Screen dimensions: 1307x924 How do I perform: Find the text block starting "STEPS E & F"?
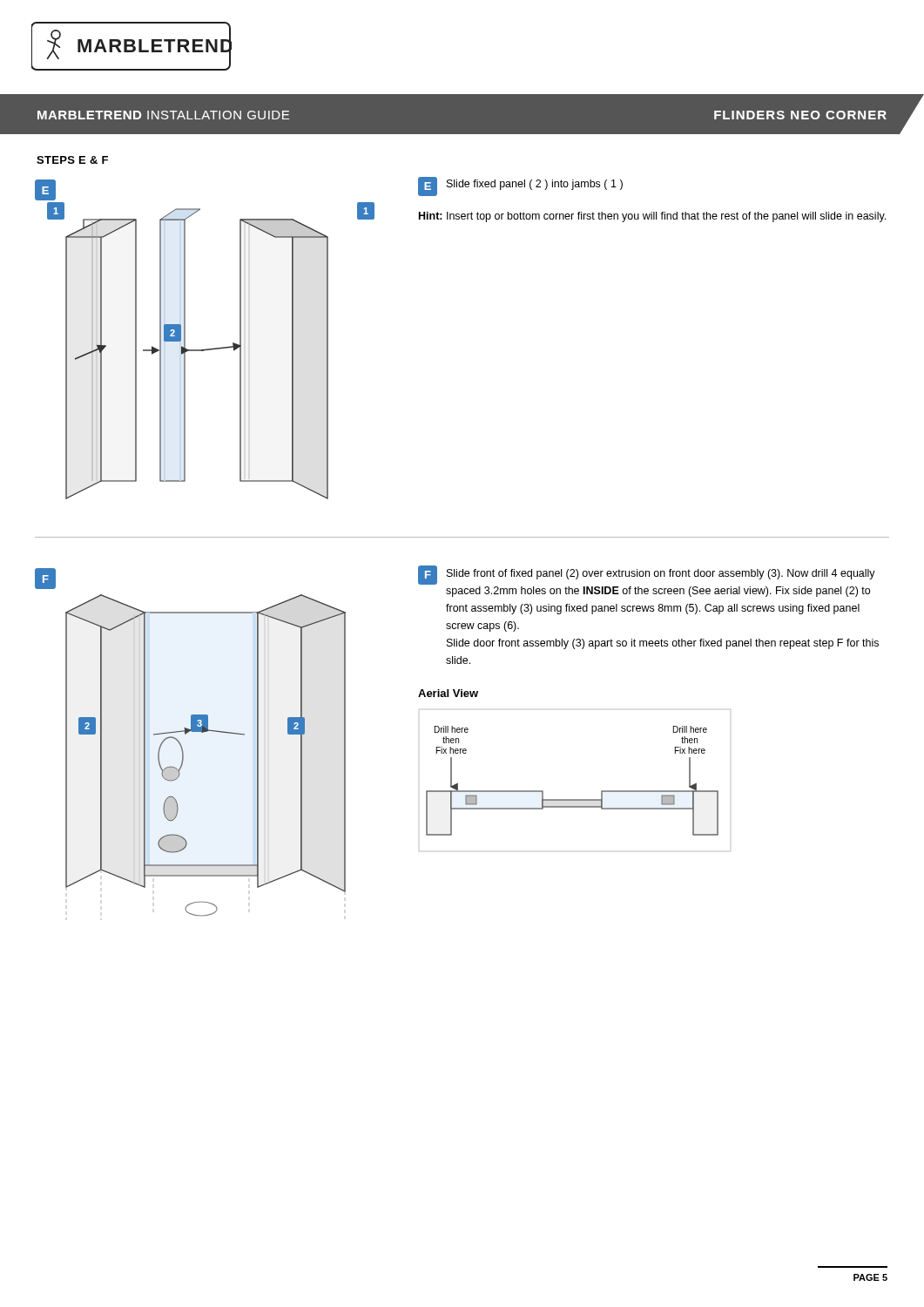tap(73, 160)
